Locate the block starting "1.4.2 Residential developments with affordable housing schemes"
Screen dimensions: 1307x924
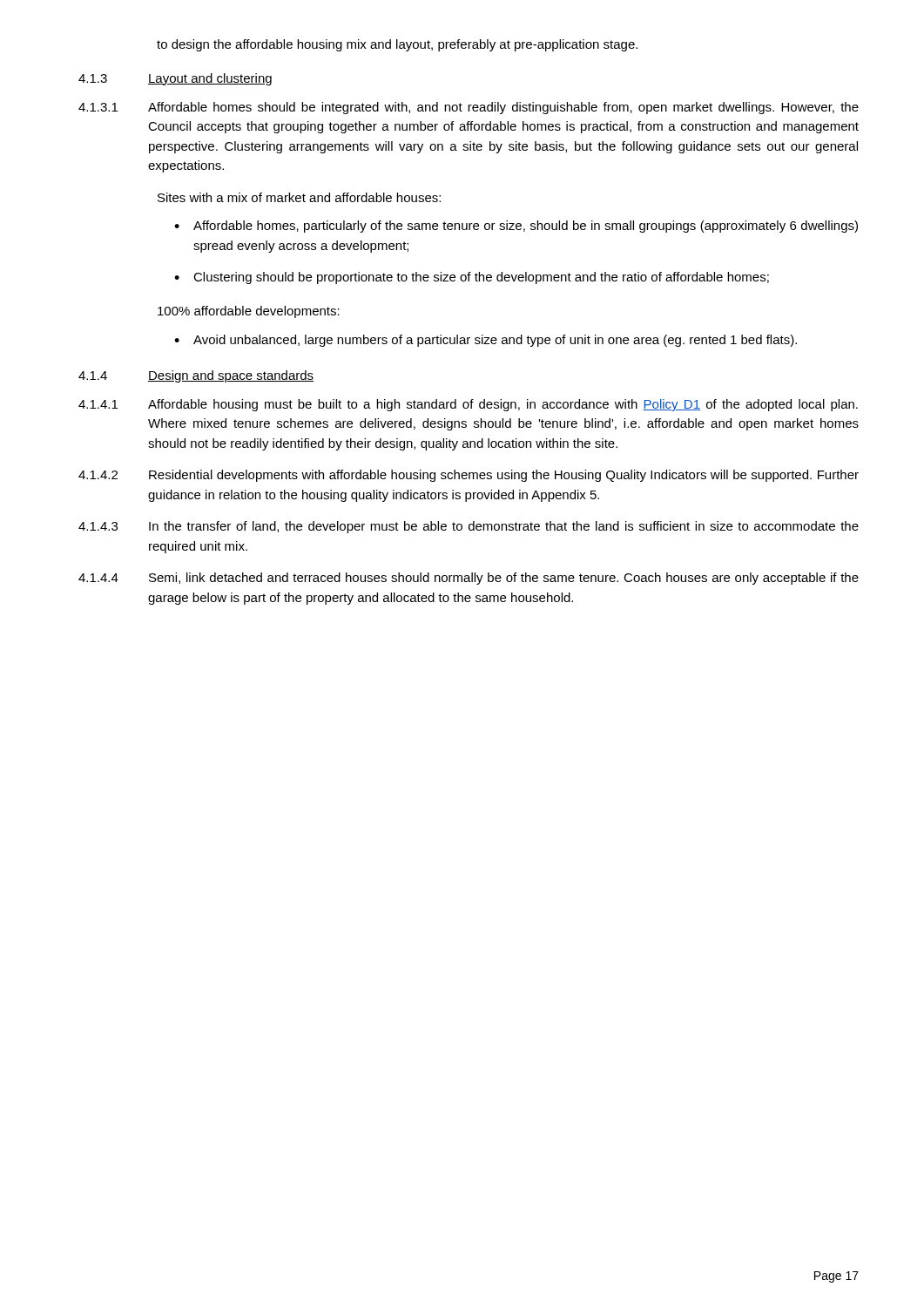469,485
